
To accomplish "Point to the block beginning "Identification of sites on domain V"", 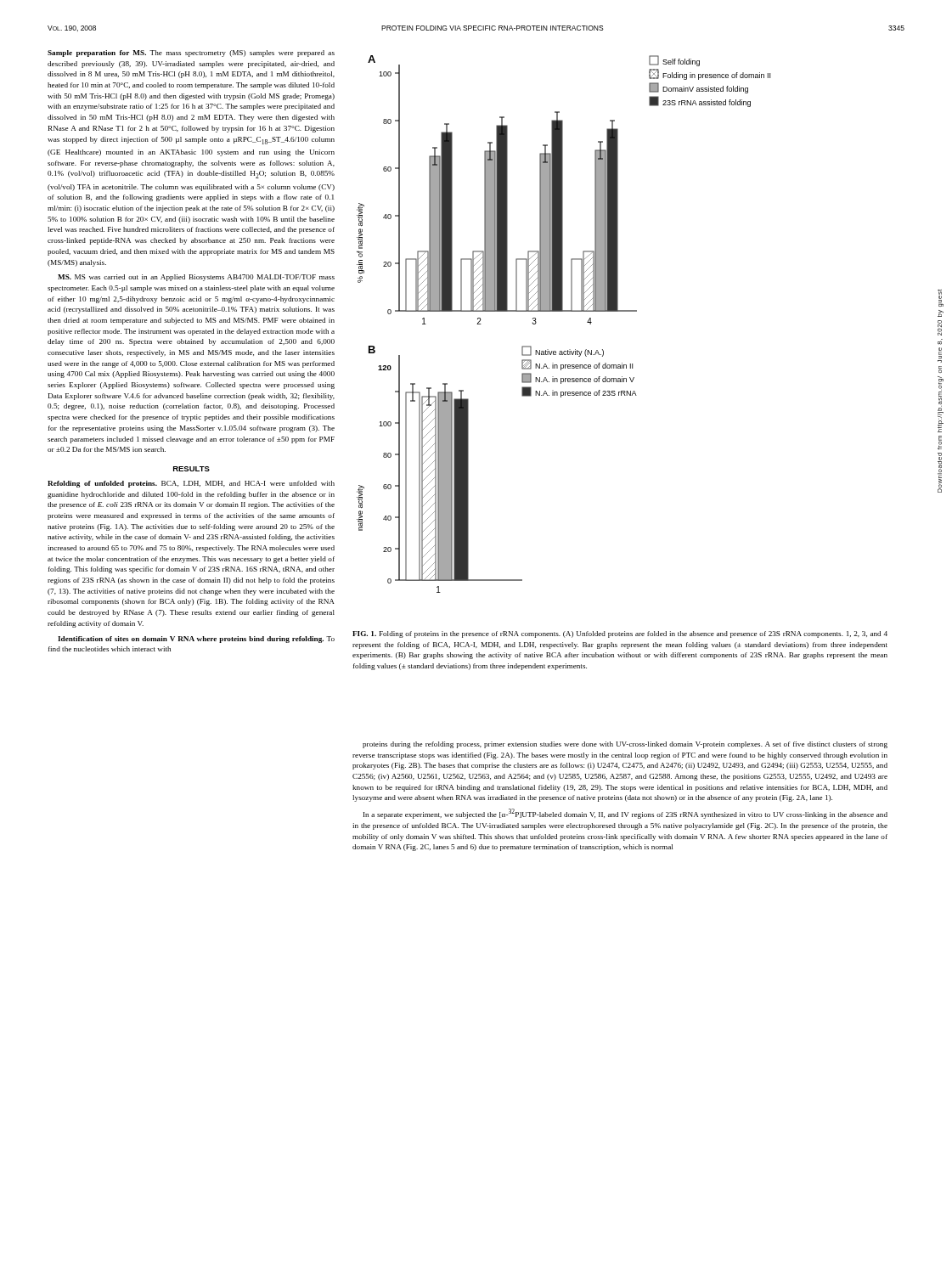I will (191, 644).
